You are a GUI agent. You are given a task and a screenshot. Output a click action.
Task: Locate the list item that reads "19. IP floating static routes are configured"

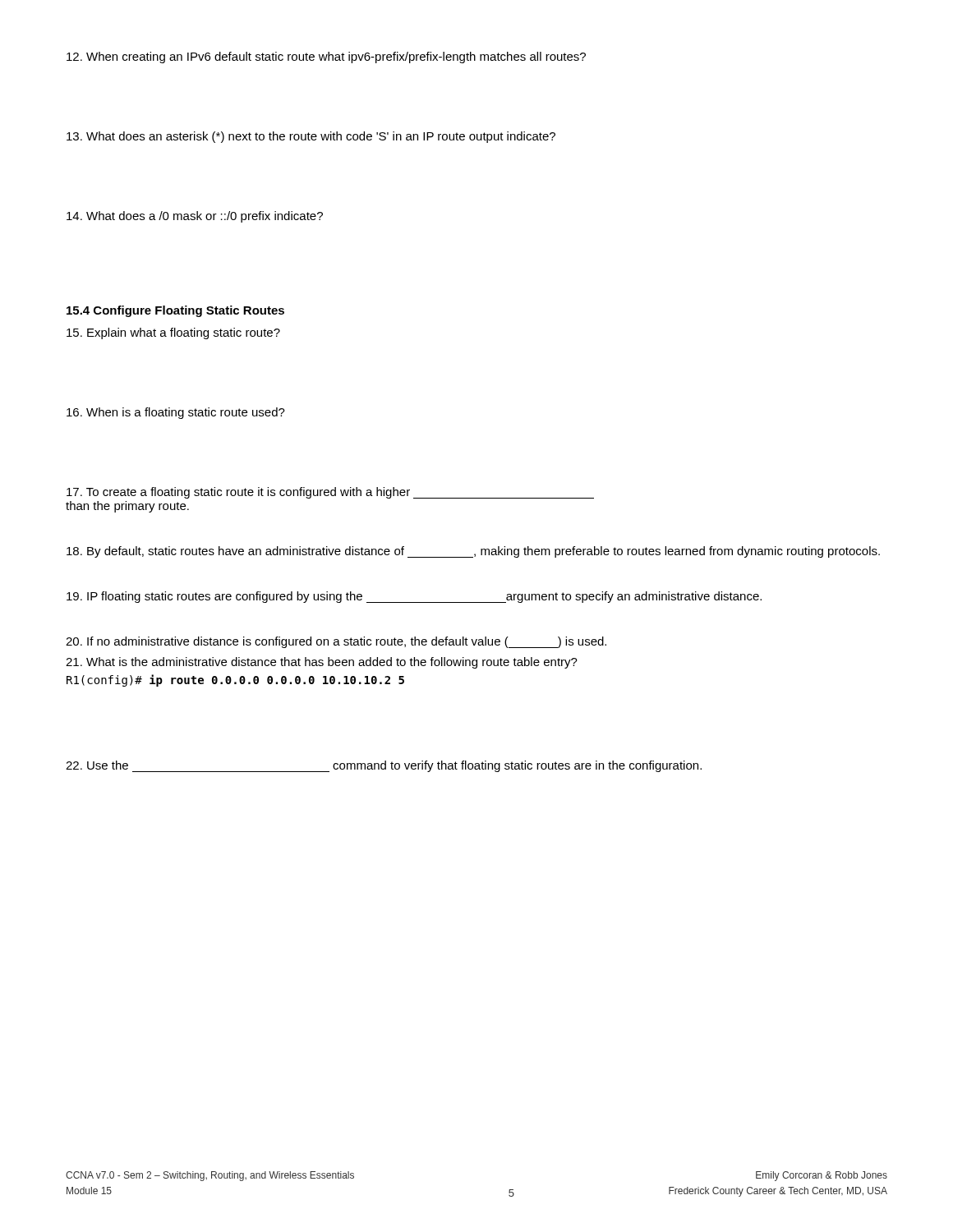click(x=414, y=596)
